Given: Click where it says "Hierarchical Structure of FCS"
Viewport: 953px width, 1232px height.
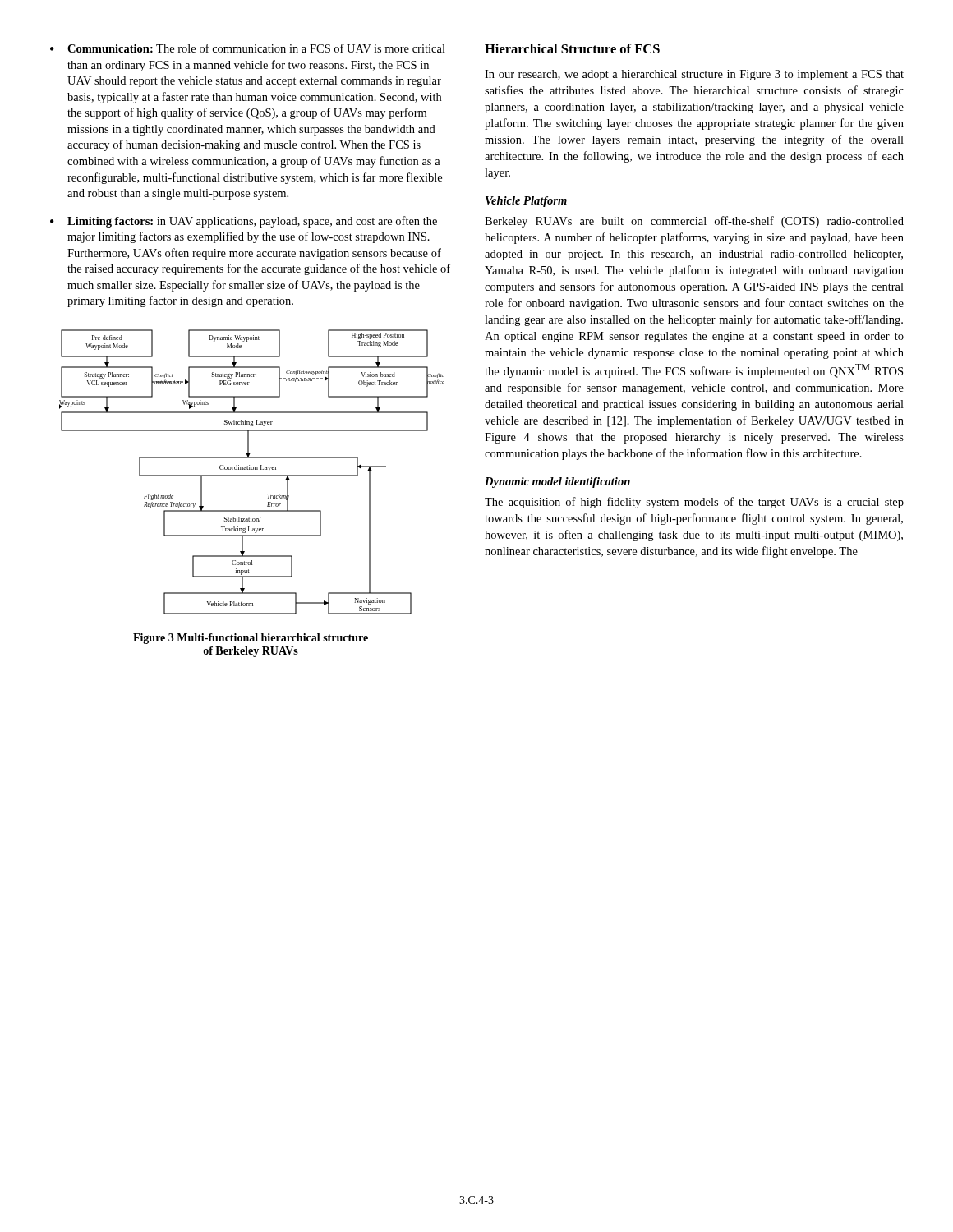Looking at the screenshot, I should [x=572, y=49].
